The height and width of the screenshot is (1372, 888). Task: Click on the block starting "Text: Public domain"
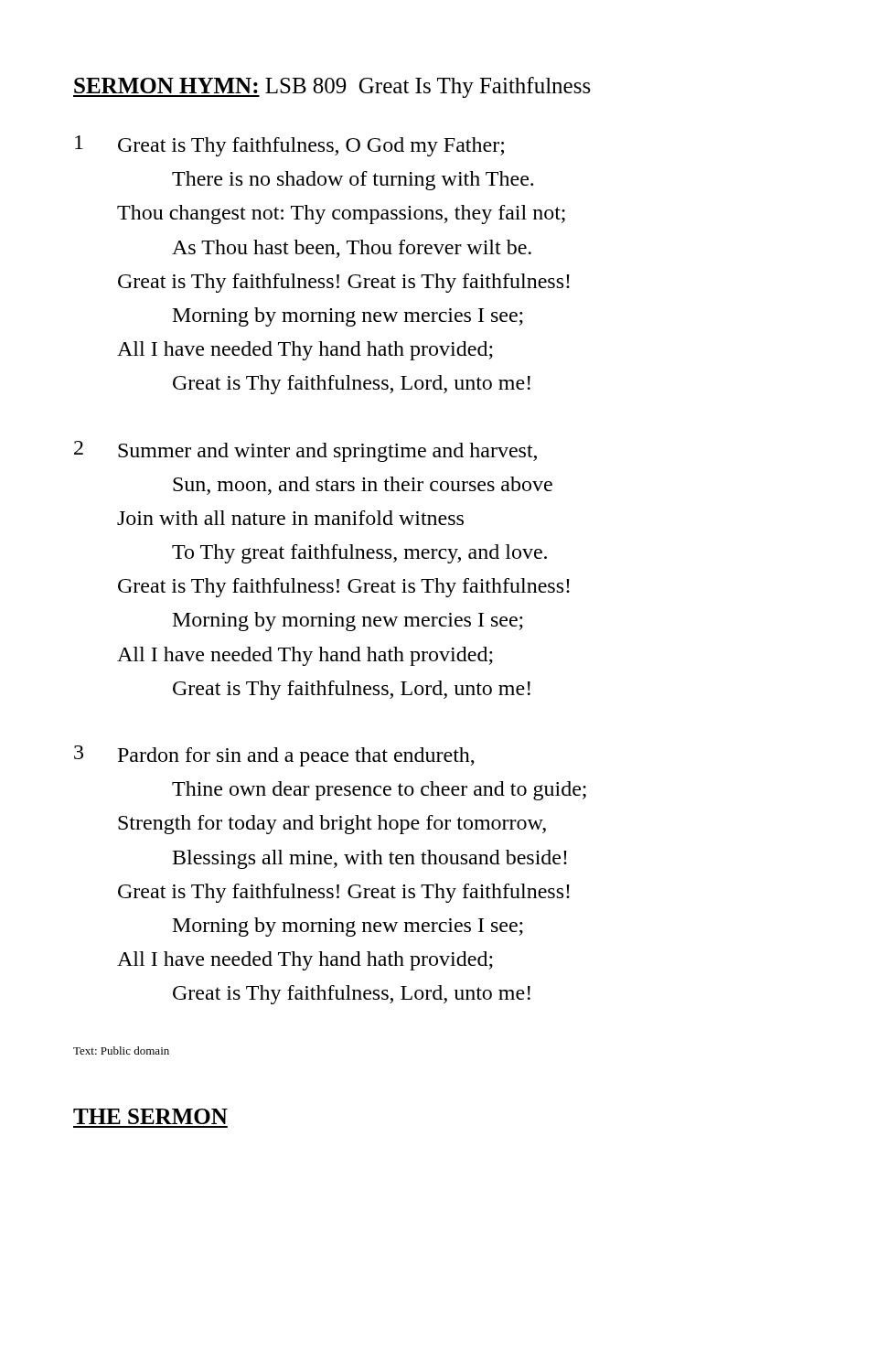pyautogui.click(x=121, y=1050)
